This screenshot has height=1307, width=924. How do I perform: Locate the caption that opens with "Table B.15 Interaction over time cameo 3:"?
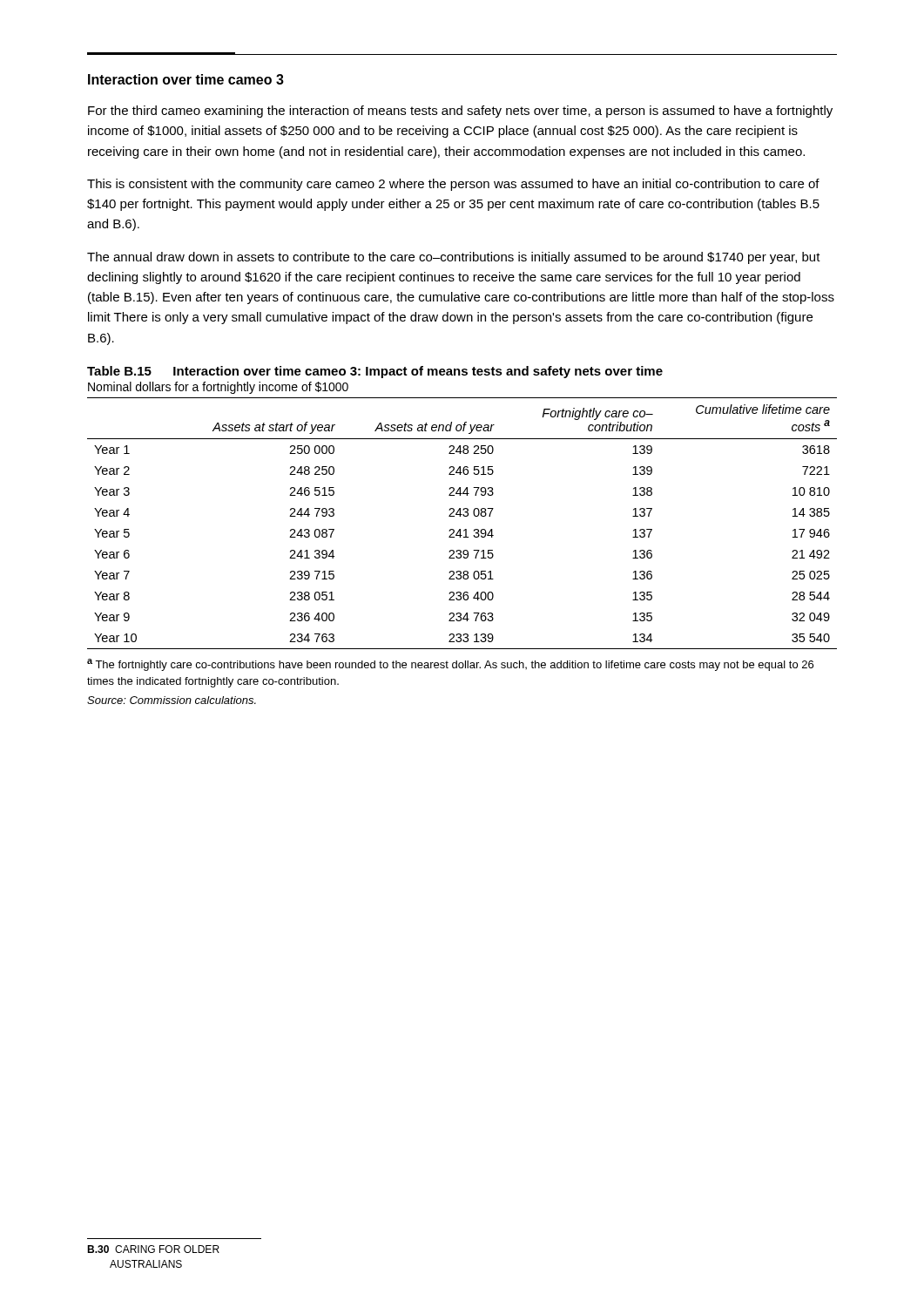pyautogui.click(x=462, y=378)
